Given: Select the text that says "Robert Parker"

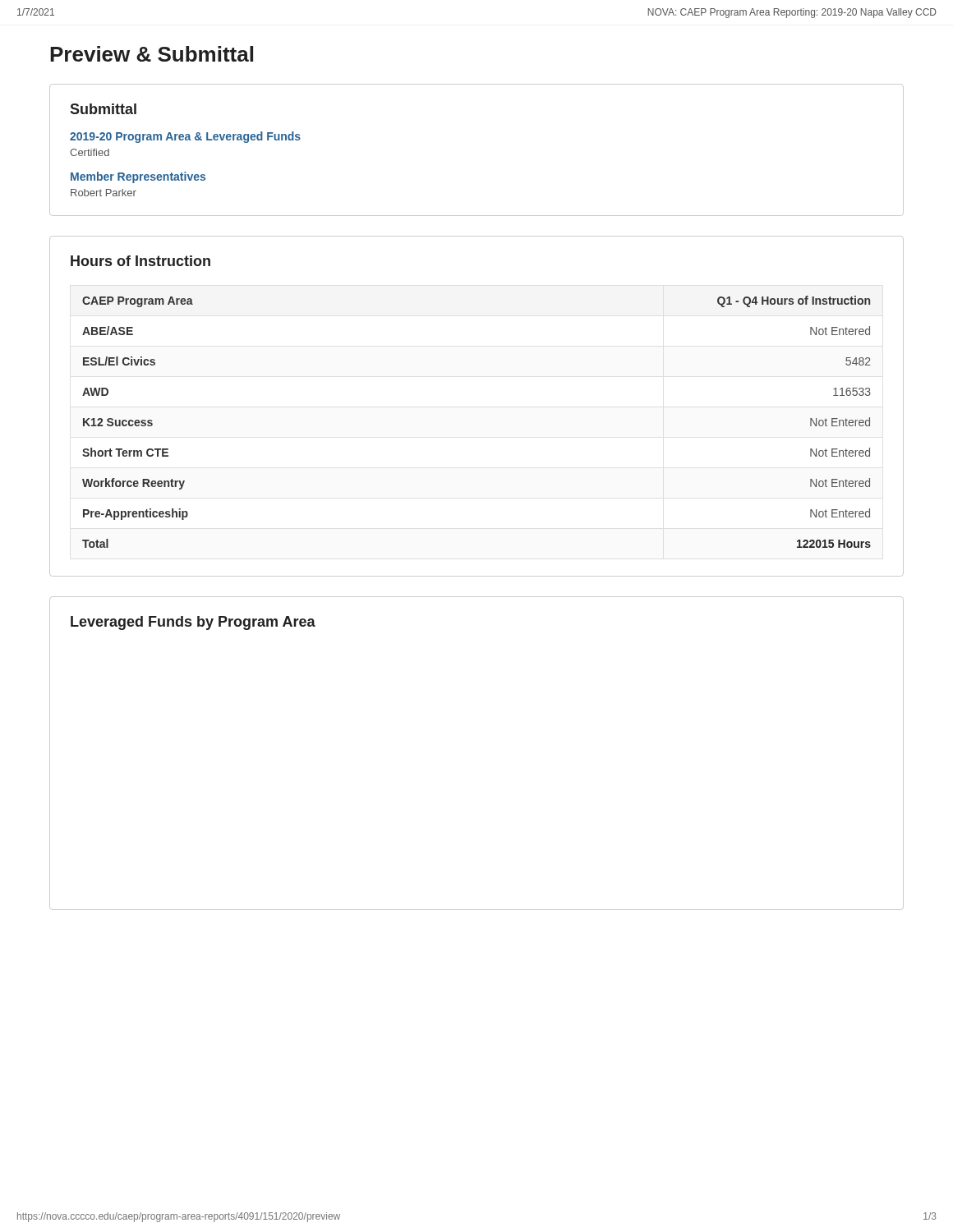Looking at the screenshot, I should click(x=103, y=193).
